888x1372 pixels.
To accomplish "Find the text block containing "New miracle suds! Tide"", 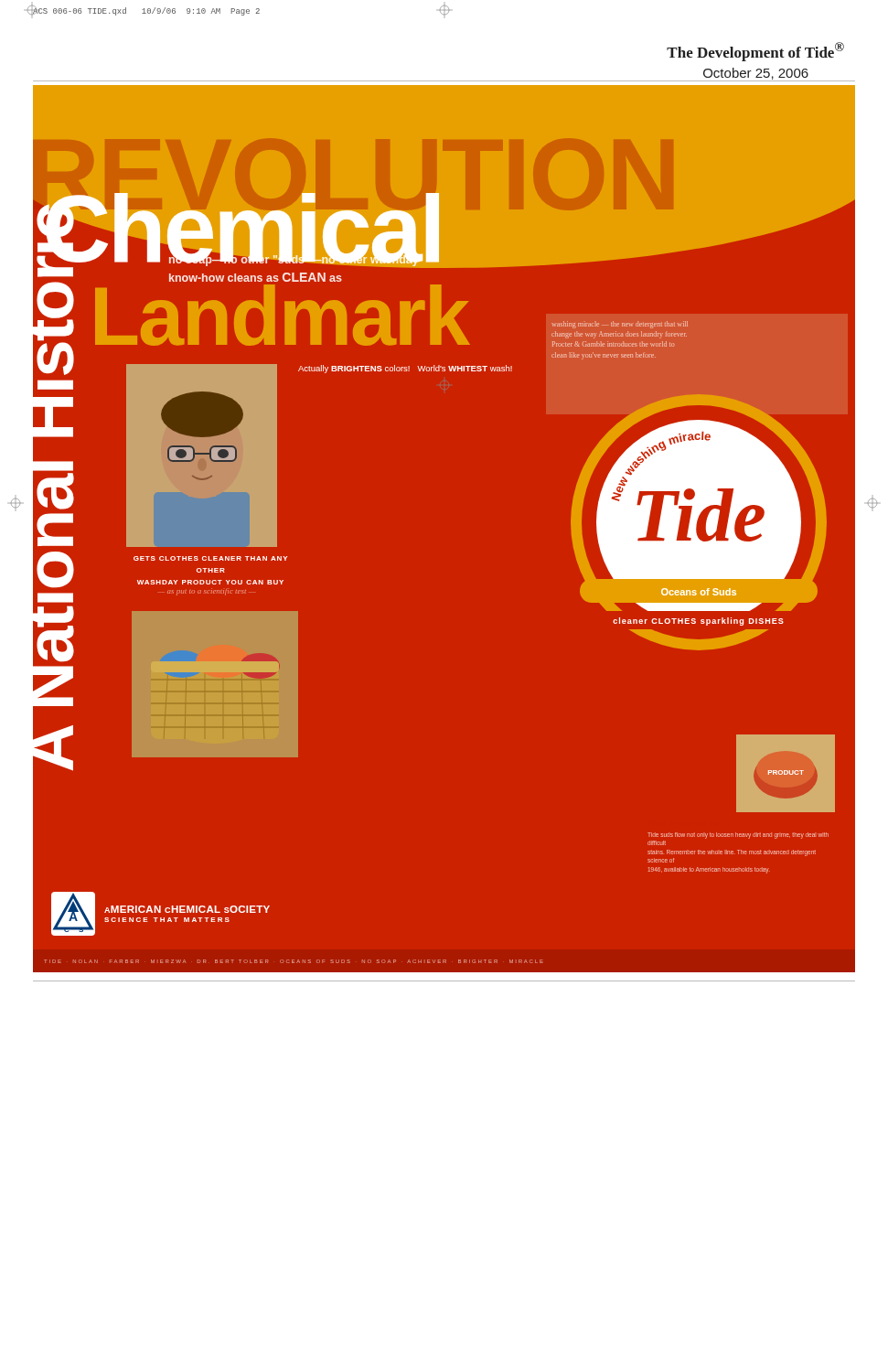I will pos(741,845).
